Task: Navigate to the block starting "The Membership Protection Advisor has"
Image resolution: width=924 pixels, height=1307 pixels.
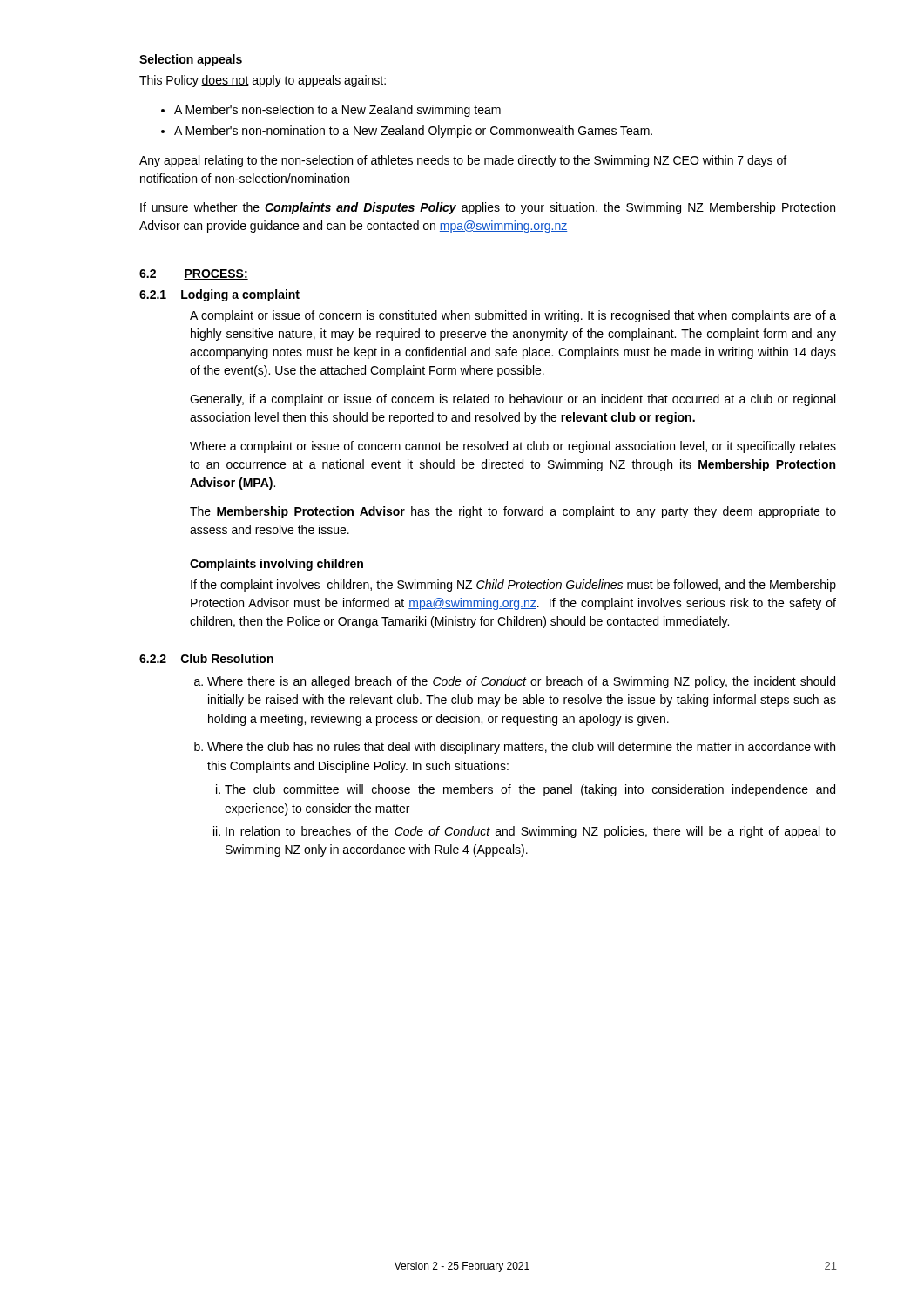Action: click(513, 520)
